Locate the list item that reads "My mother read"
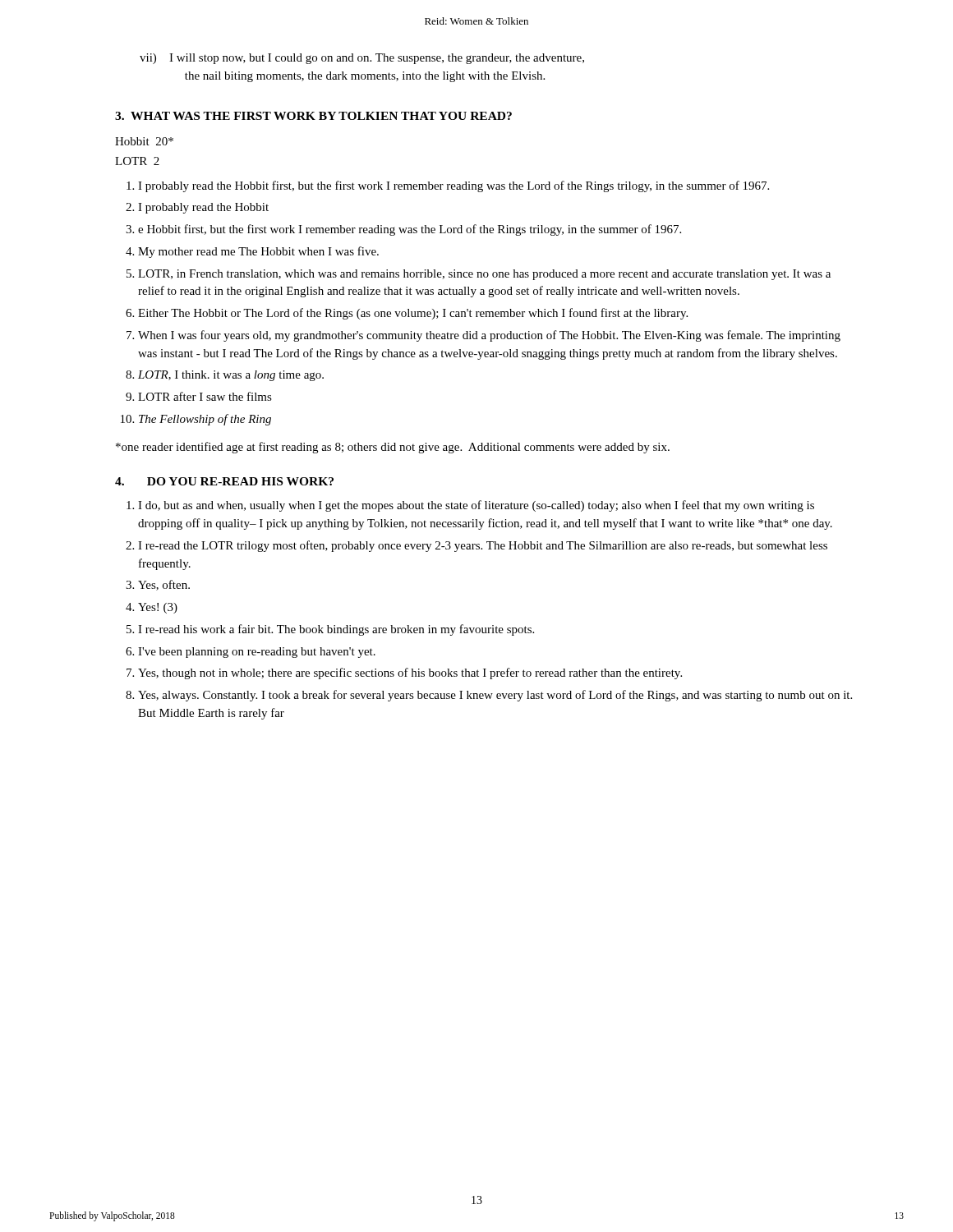This screenshot has height=1232, width=953. tap(259, 251)
